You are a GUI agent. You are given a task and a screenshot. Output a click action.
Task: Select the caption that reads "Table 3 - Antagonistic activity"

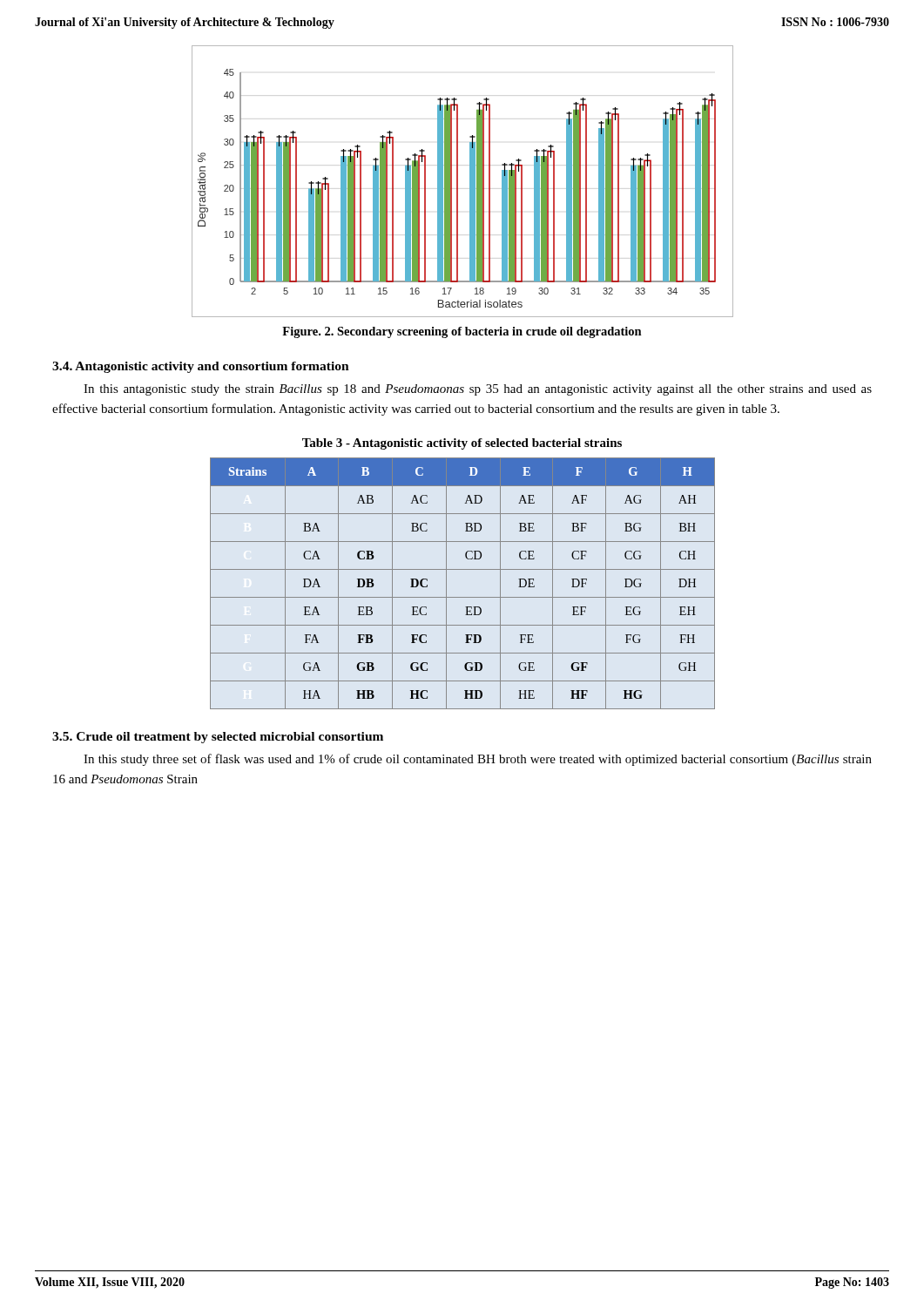[462, 442]
